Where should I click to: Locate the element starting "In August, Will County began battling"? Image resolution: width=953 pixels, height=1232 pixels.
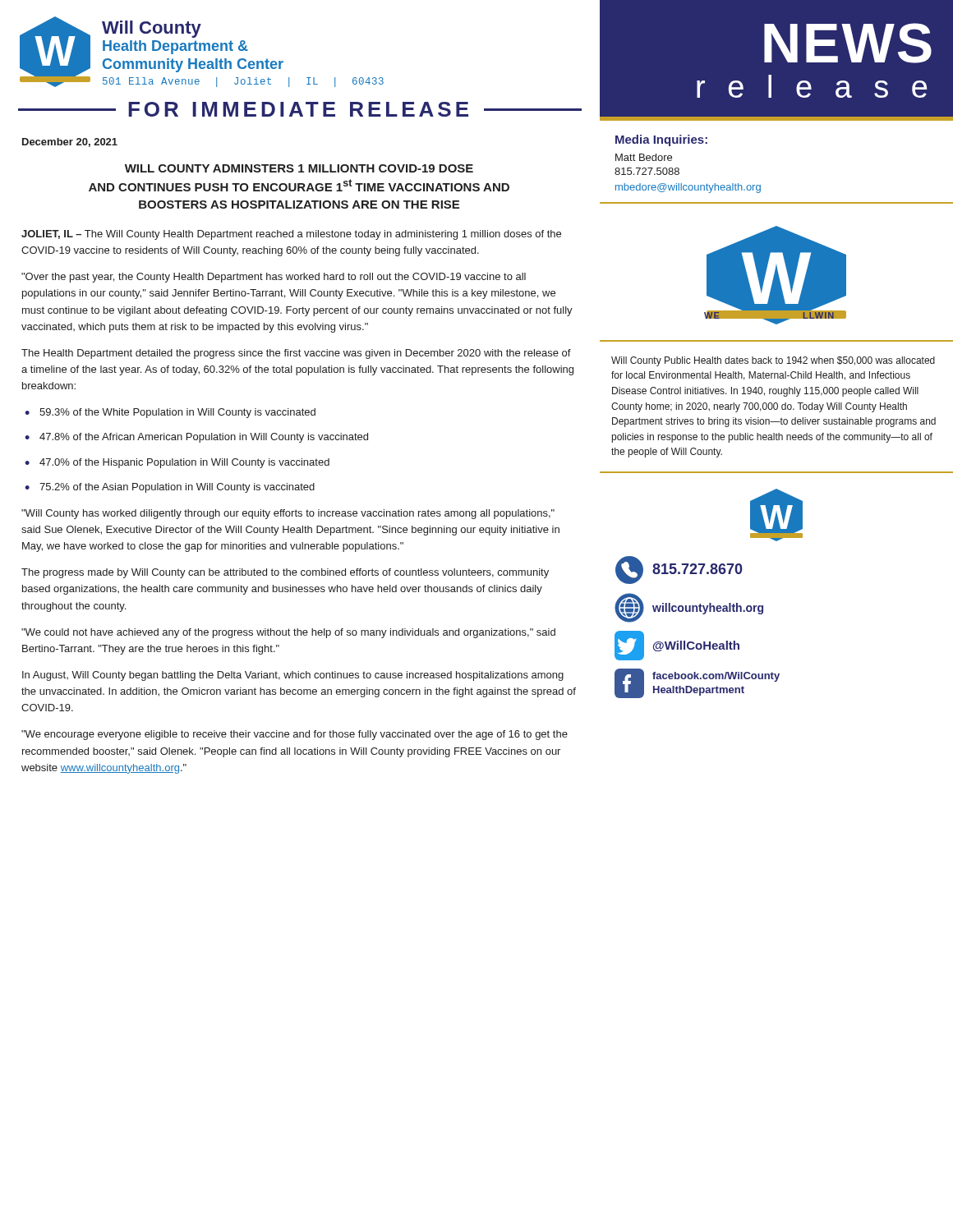299,691
